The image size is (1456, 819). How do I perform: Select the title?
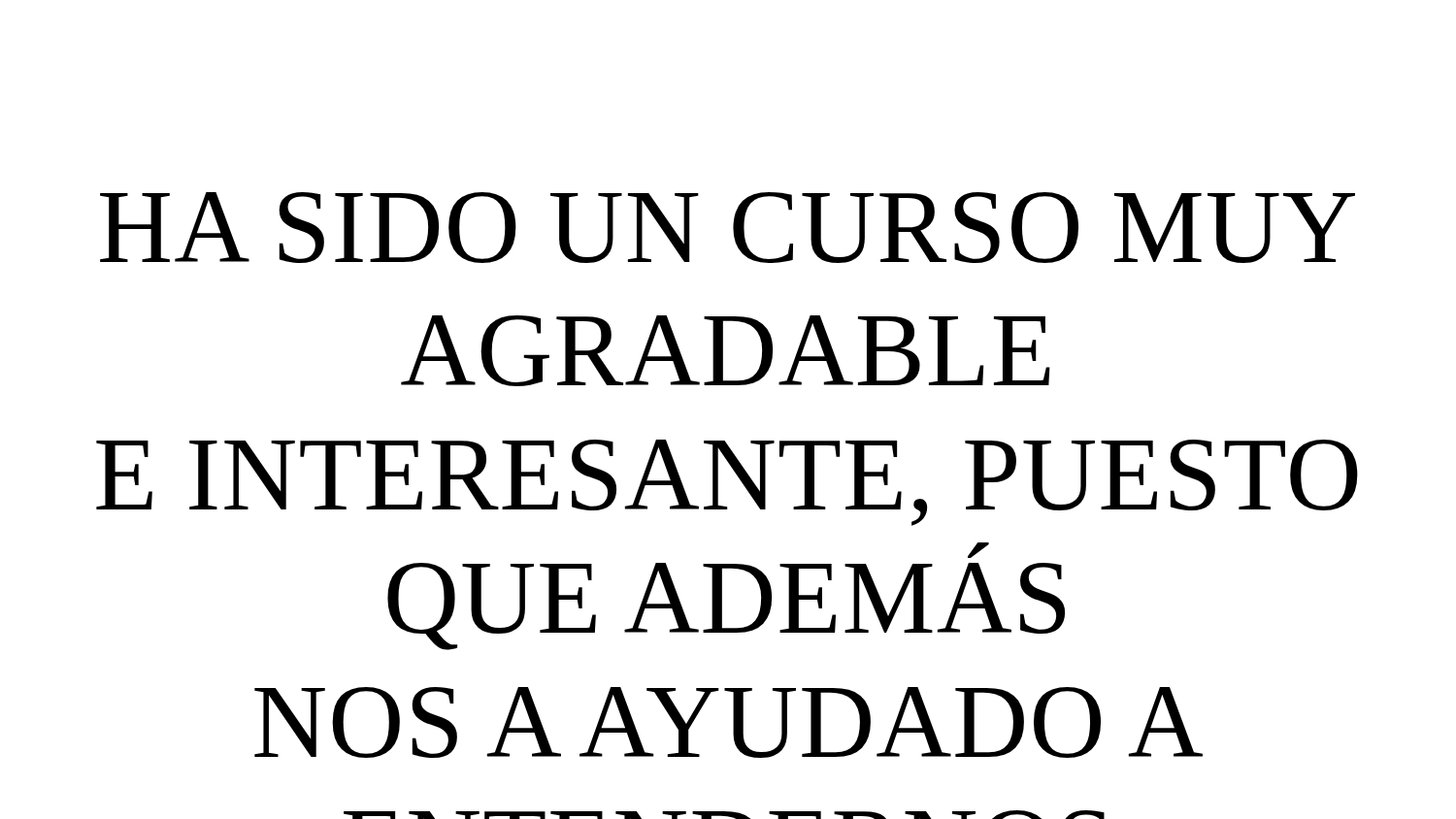(728, 494)
